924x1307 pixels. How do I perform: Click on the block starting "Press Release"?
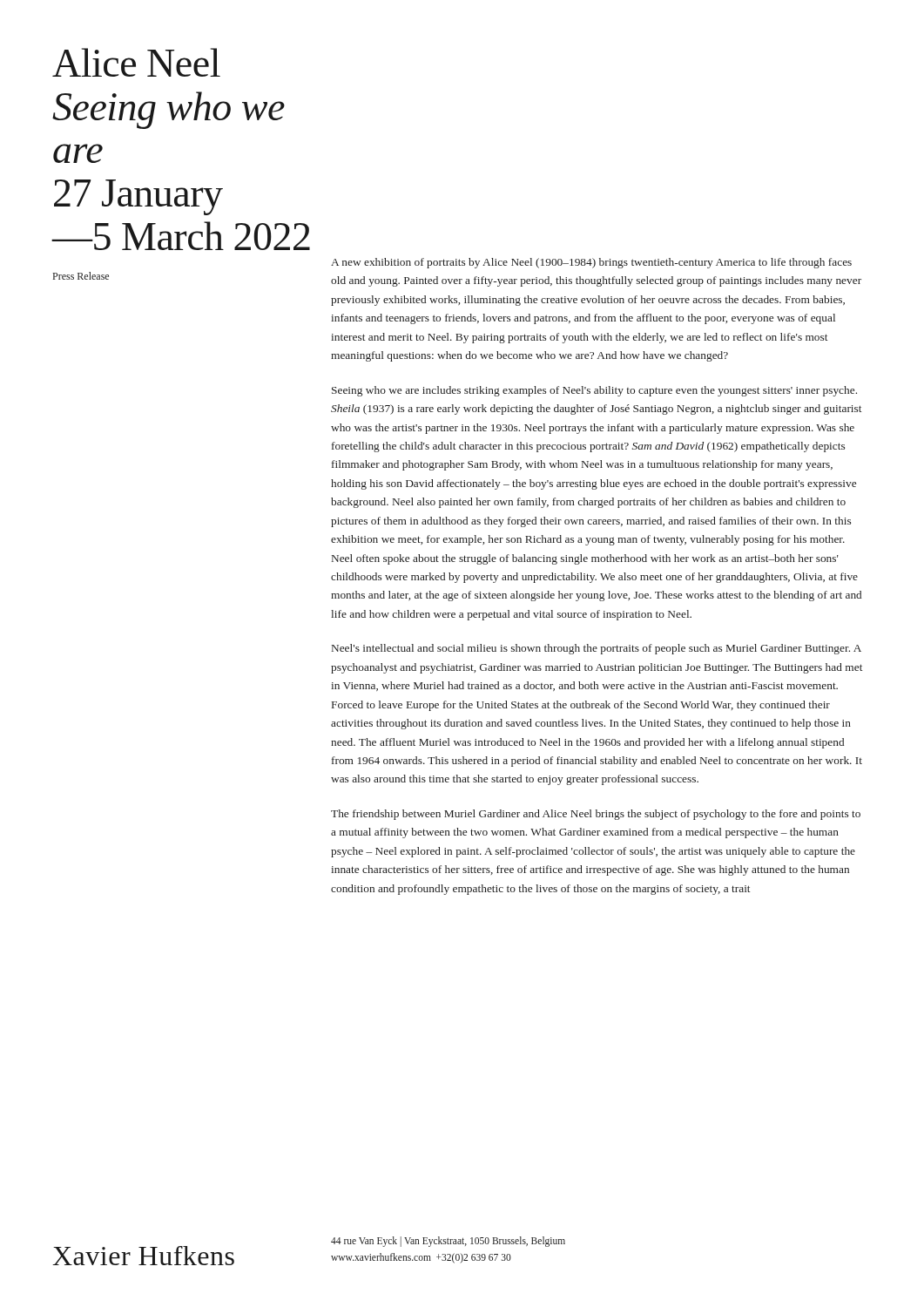pyautogui.click(x=81, y=276)
